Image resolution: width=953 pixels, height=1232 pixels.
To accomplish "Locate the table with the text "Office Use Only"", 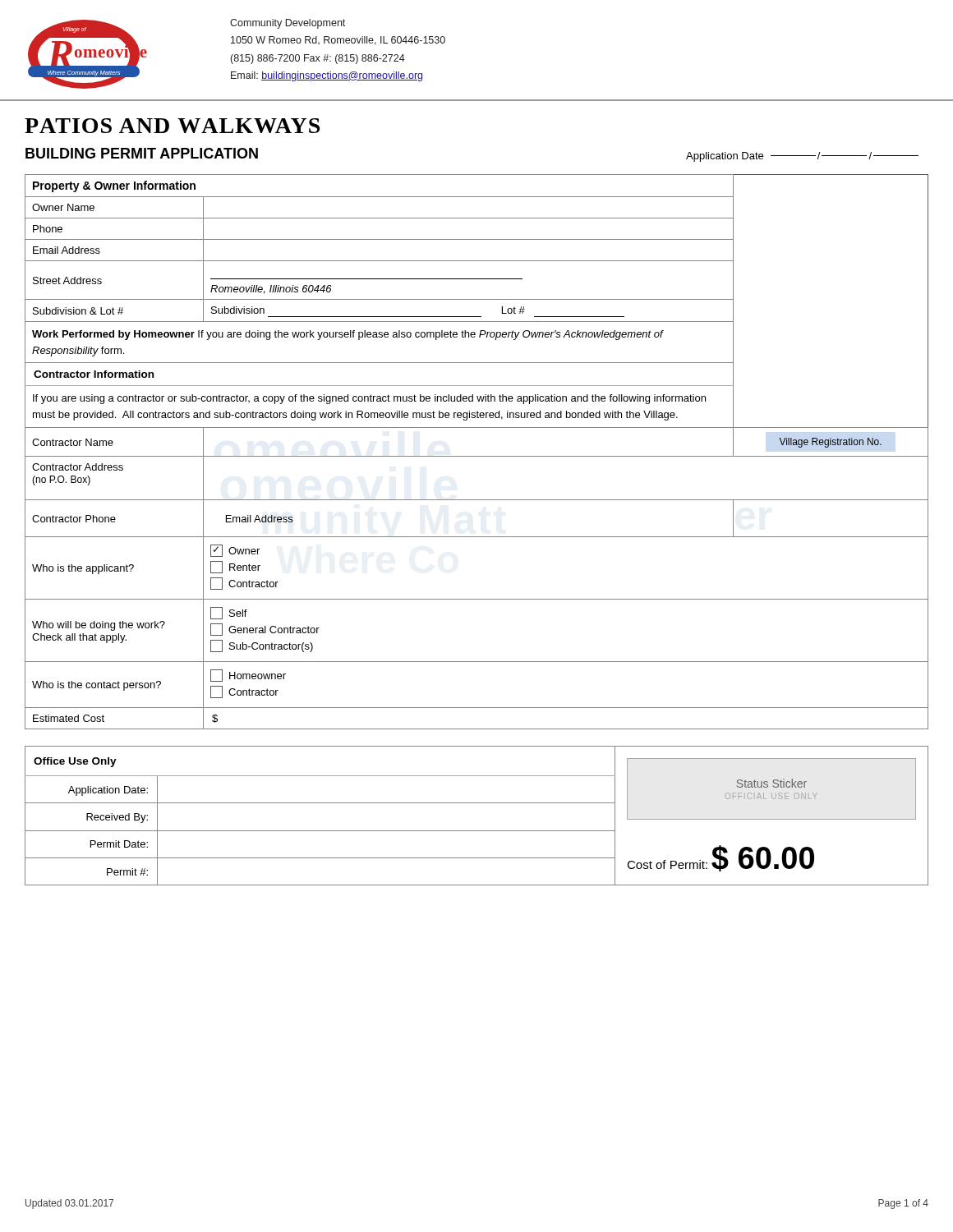I will (476, 816).
